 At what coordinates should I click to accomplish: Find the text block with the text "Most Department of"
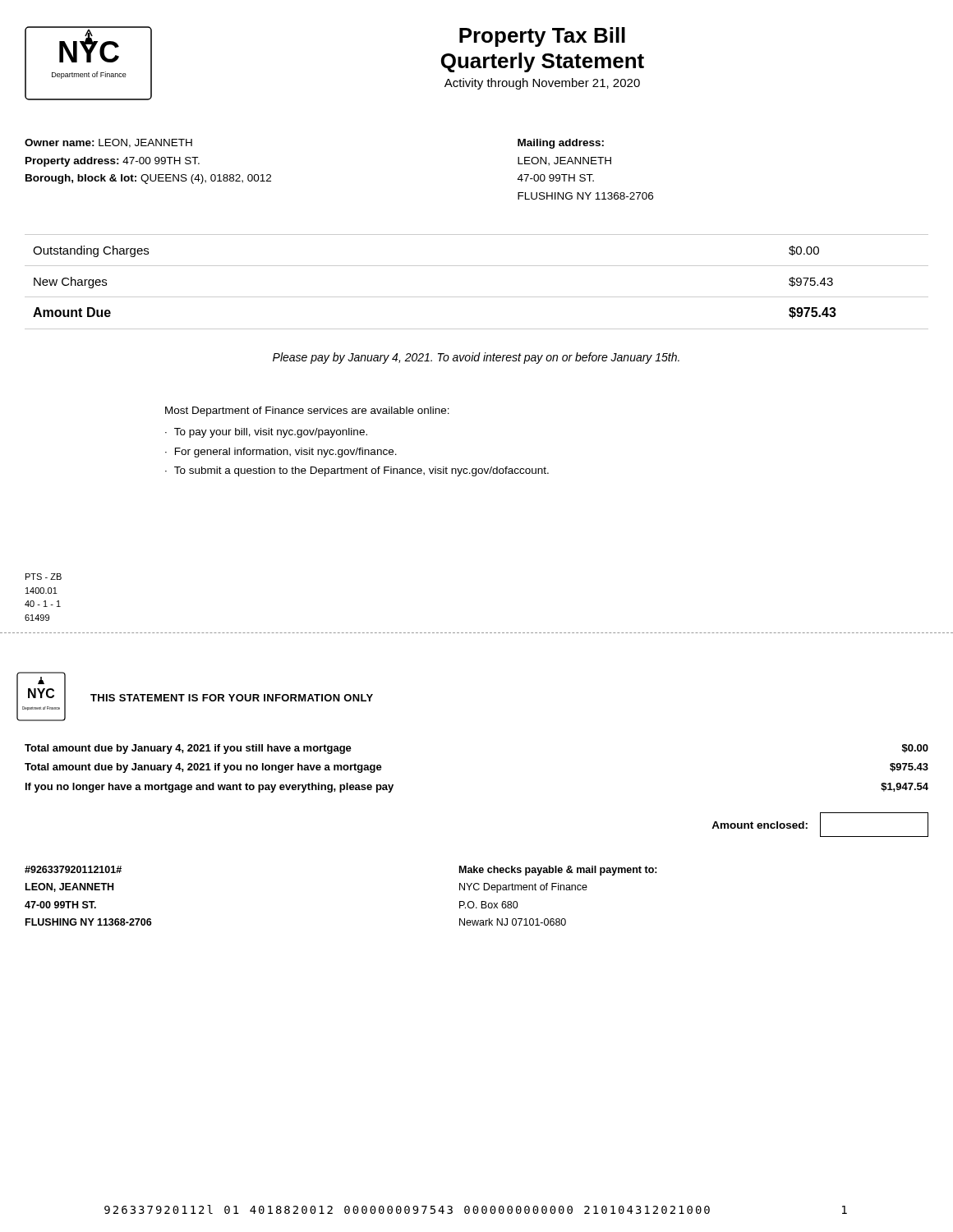tap(307, 411)
